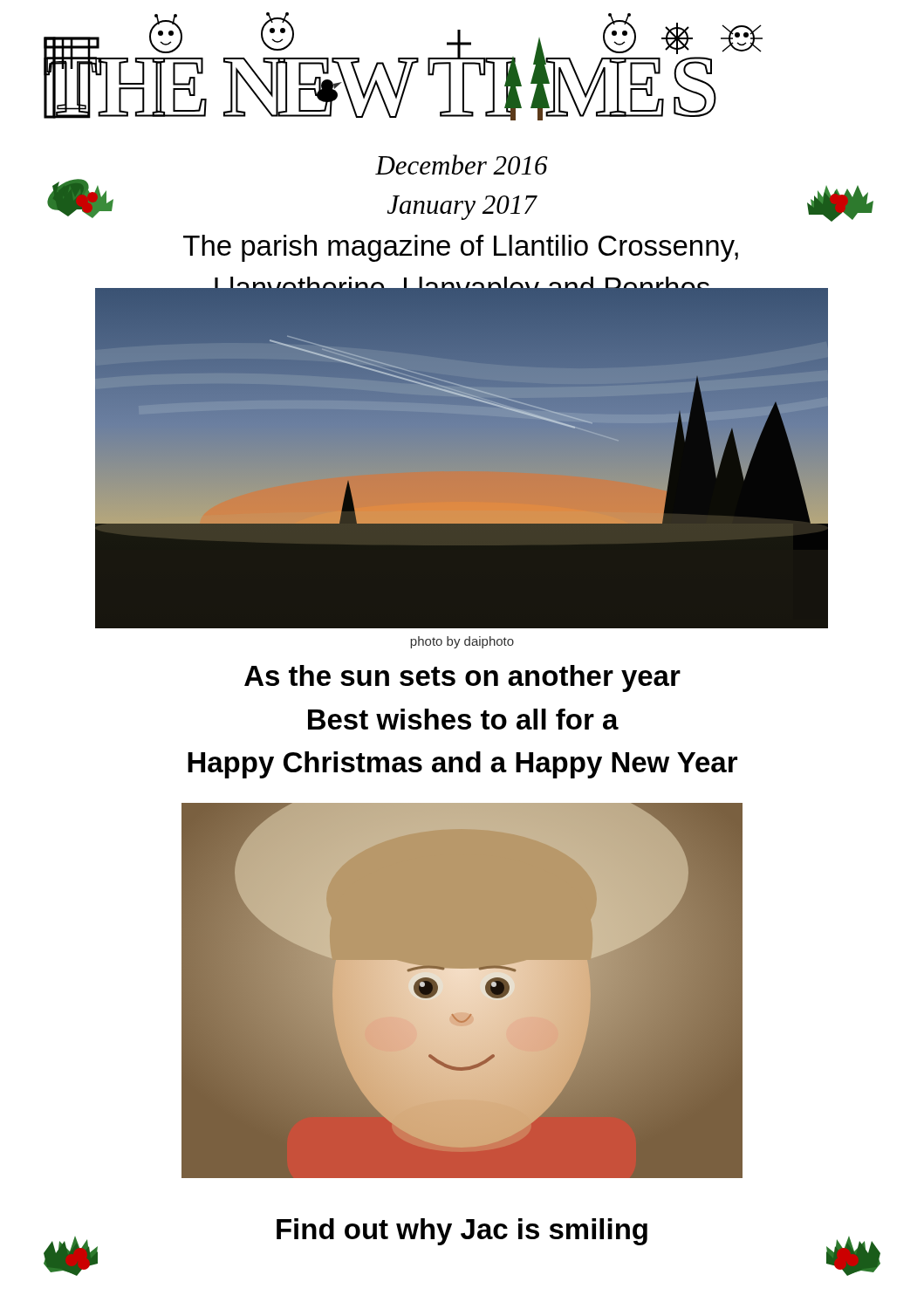The height and width of the screenshot is (1309, 924).
Task: Locate the block of text that opens with "As the sun sets on another"
Action: pos(462,719)
